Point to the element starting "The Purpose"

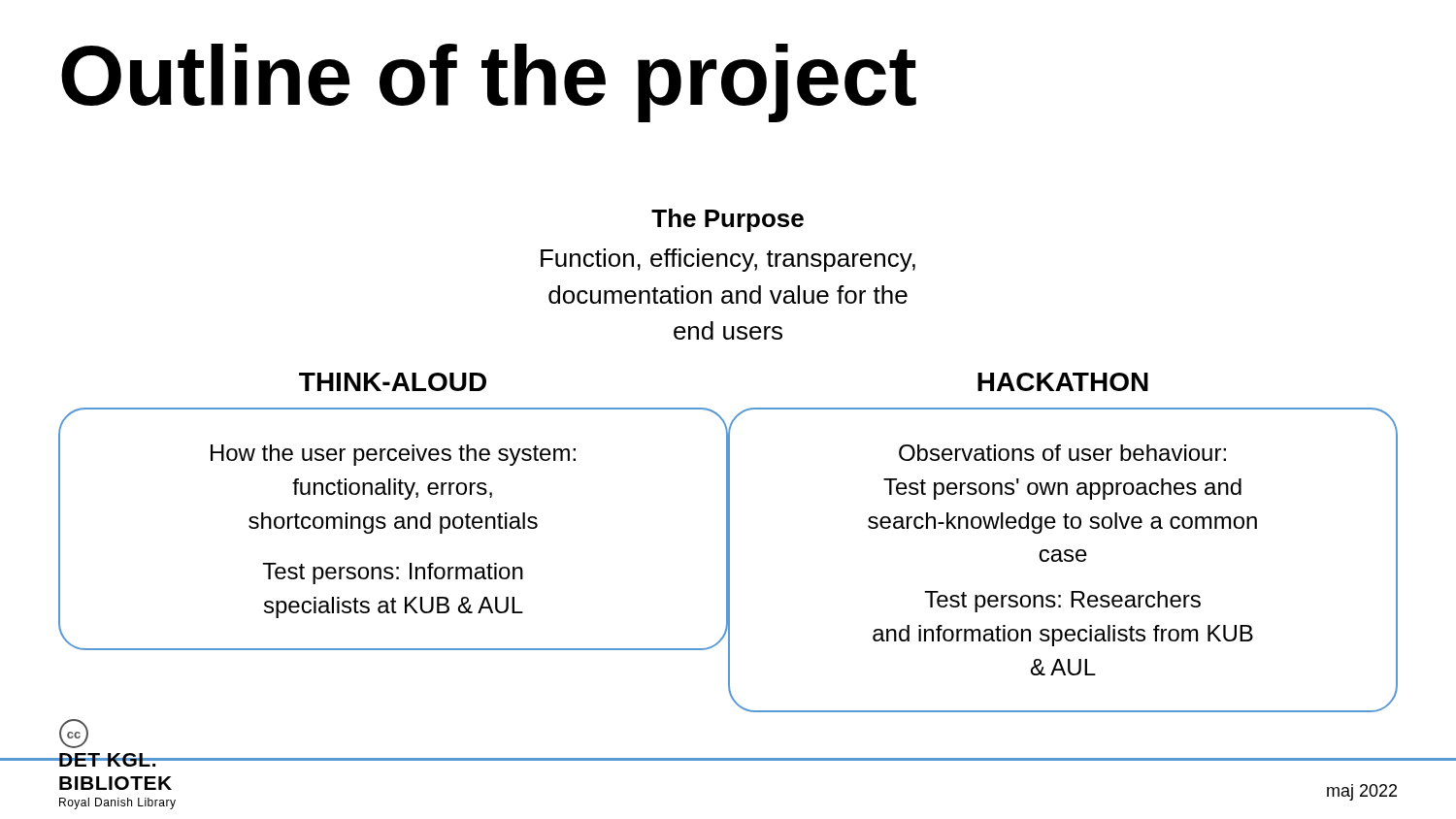point(728,218)
